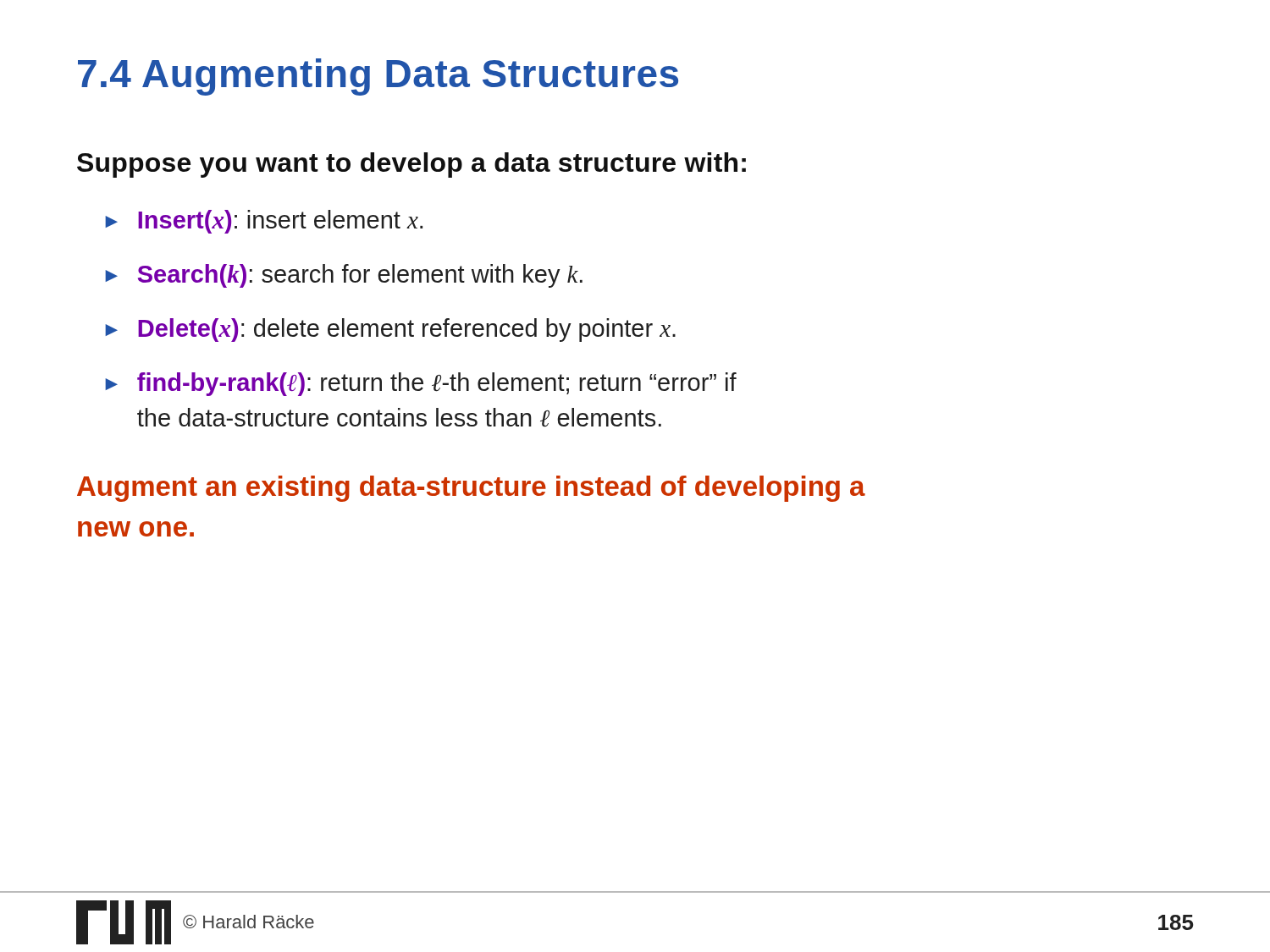The image size is (1270, 952).
Task: Select the passage starting "► Delete(x): delete"
Action: [x=648, y=328]
